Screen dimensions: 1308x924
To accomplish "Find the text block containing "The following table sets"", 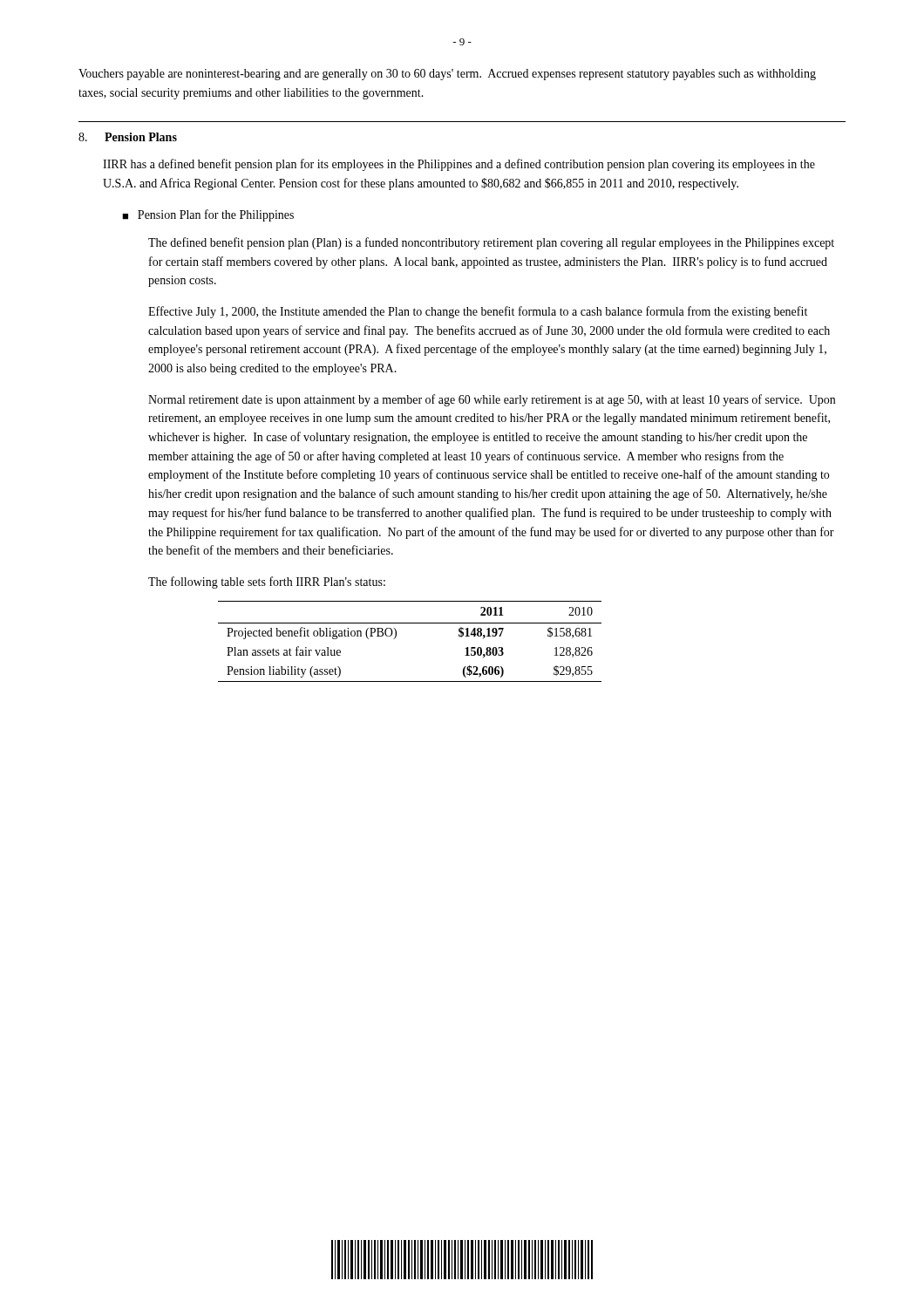I will coord(267,582).
